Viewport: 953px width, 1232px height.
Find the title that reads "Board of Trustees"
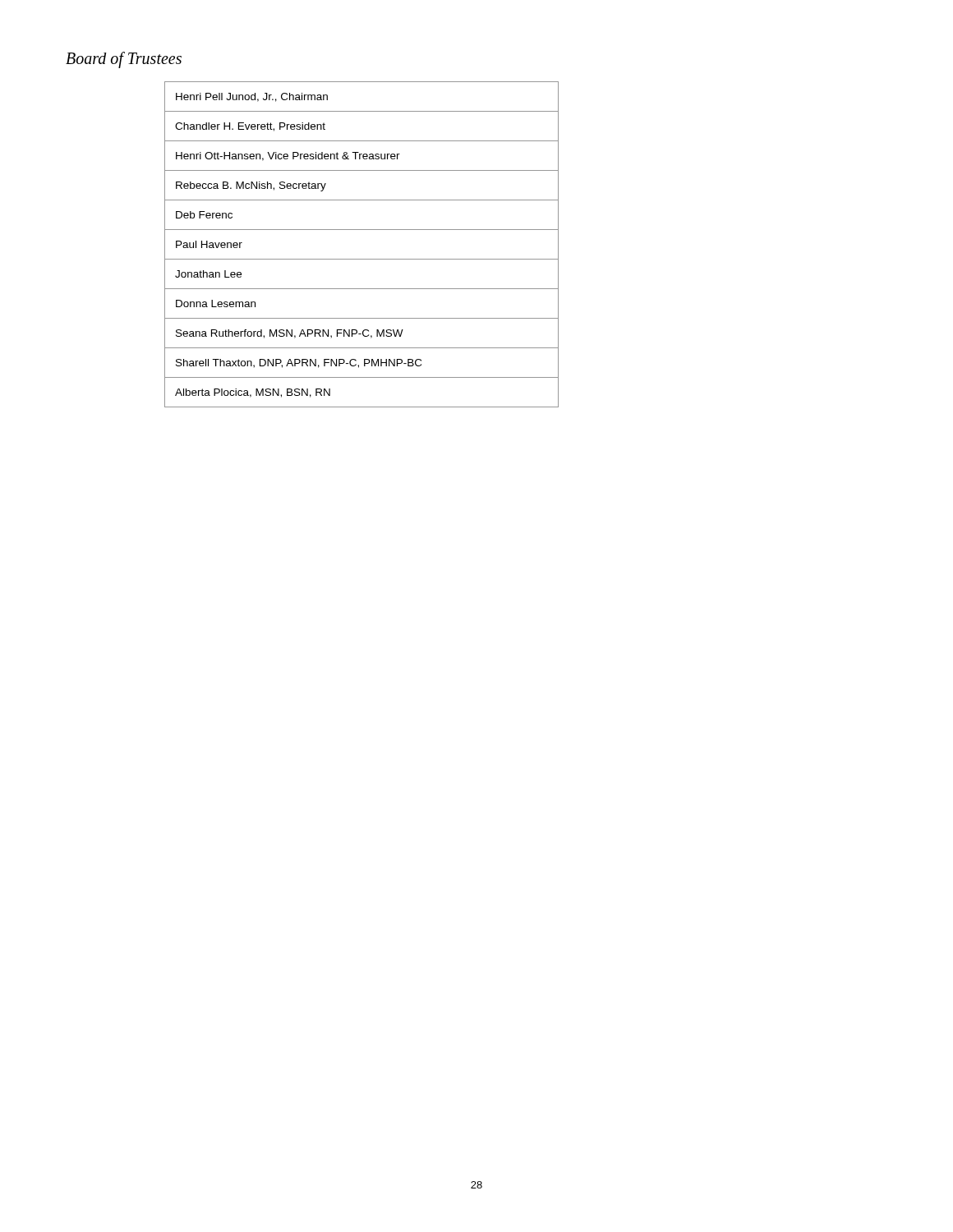pos(124,60)
